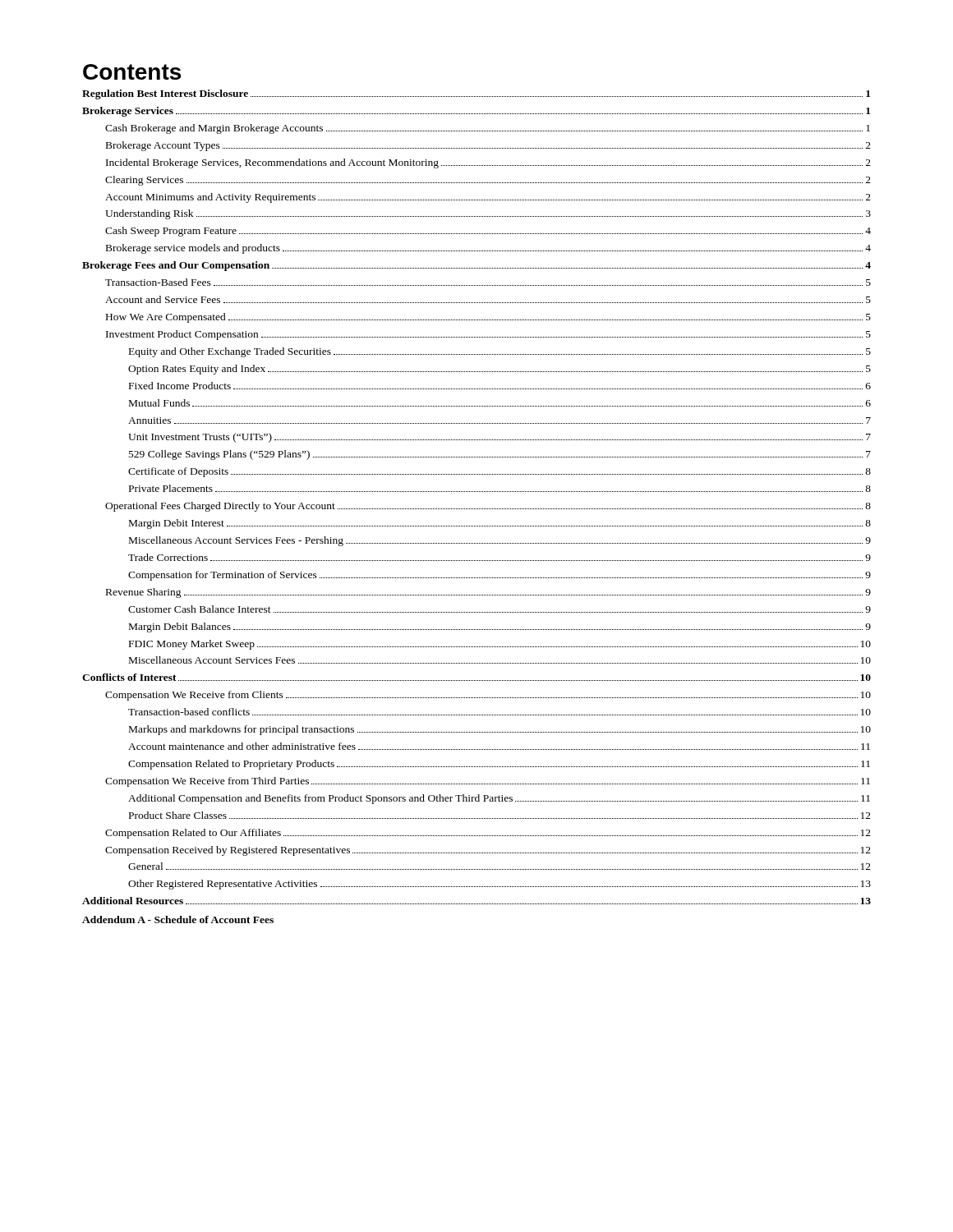
Task: Point to the region starting "Markups and markdowns for principal transactions 10"
Action: (x=500, y=730)
